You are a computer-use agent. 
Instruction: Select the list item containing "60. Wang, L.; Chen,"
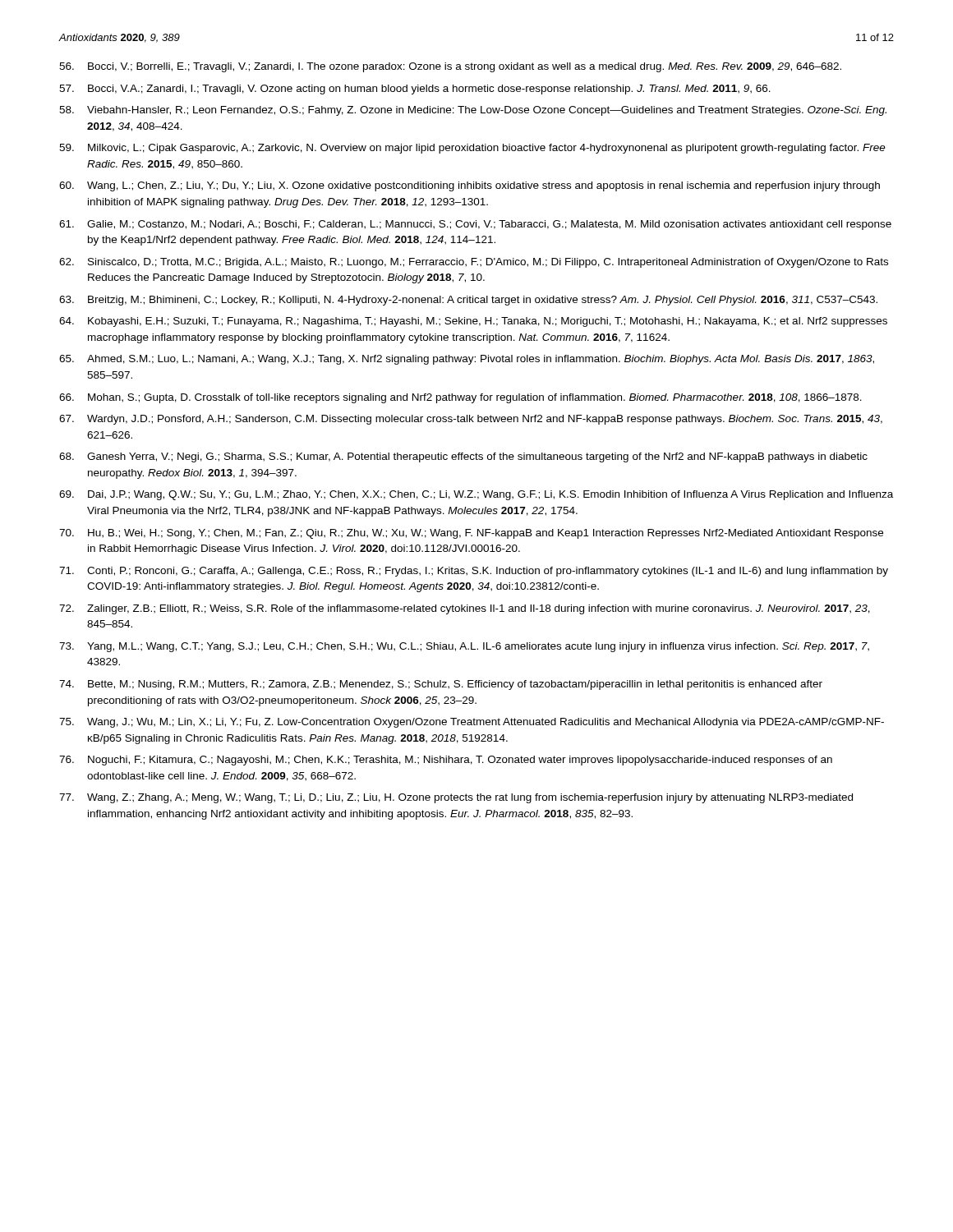click(x=476, y=194)
